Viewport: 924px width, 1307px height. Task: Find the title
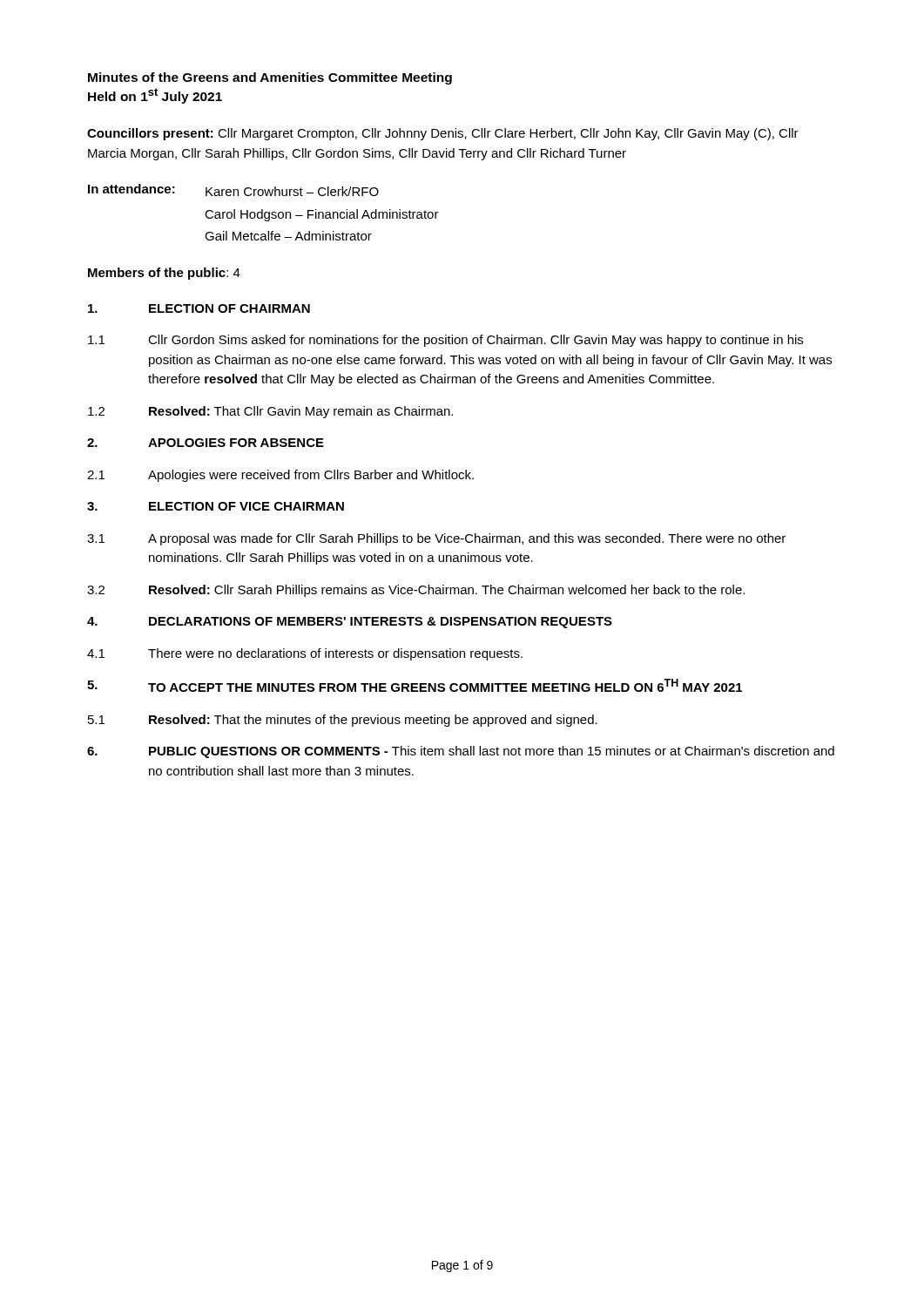point(462,87)
